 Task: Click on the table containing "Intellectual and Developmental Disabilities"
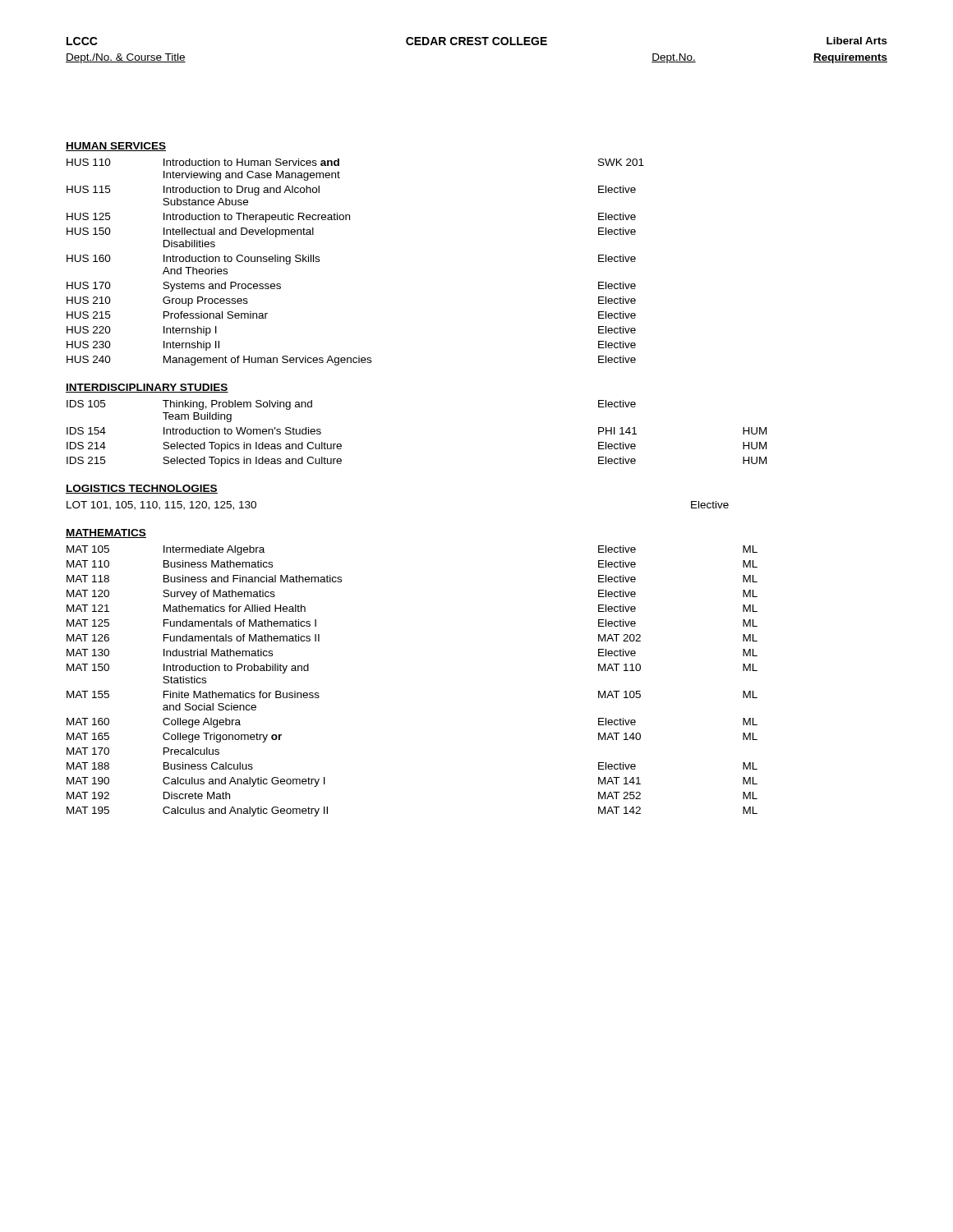(x=476, y=260)
